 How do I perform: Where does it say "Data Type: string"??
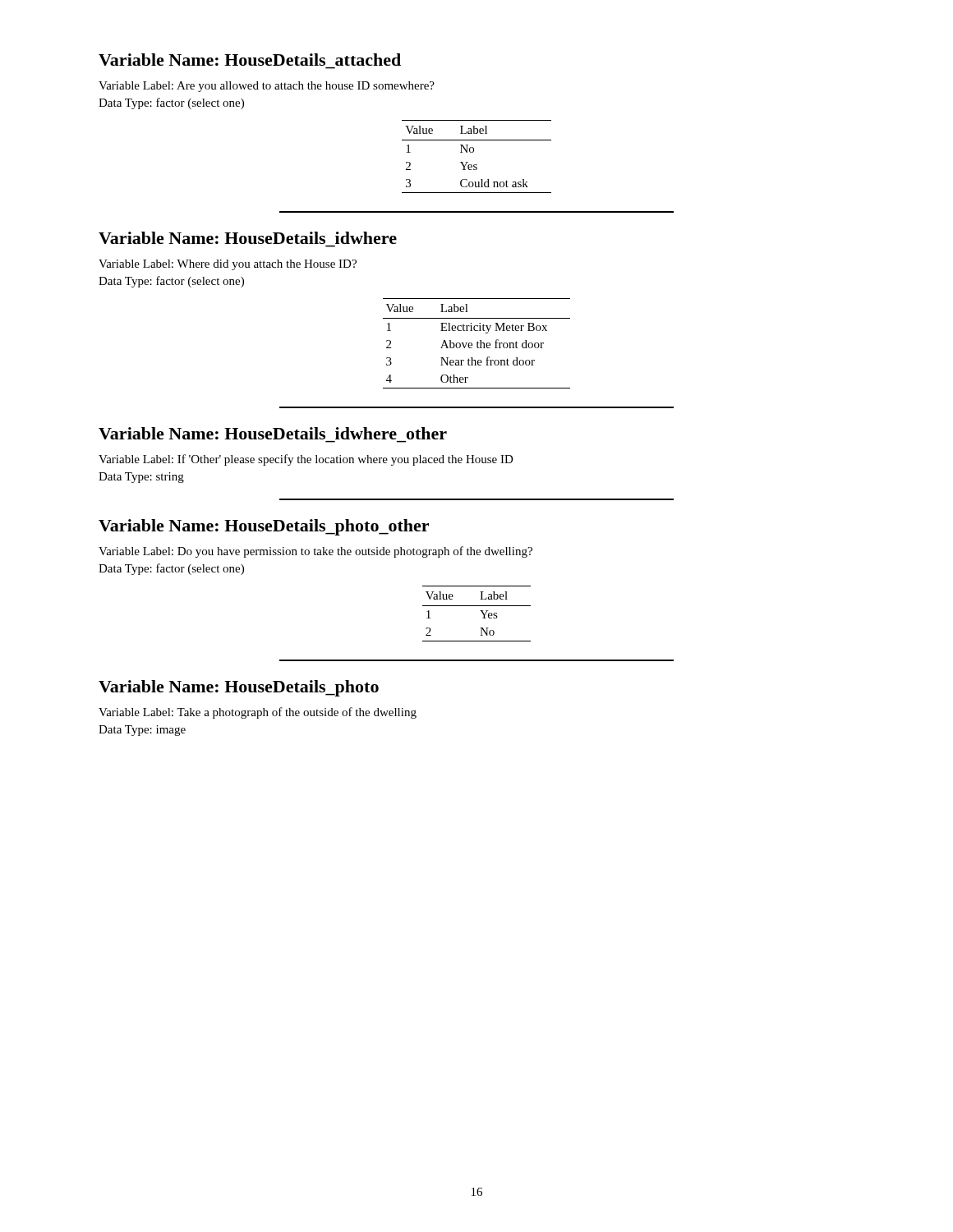tap(141, 476)
